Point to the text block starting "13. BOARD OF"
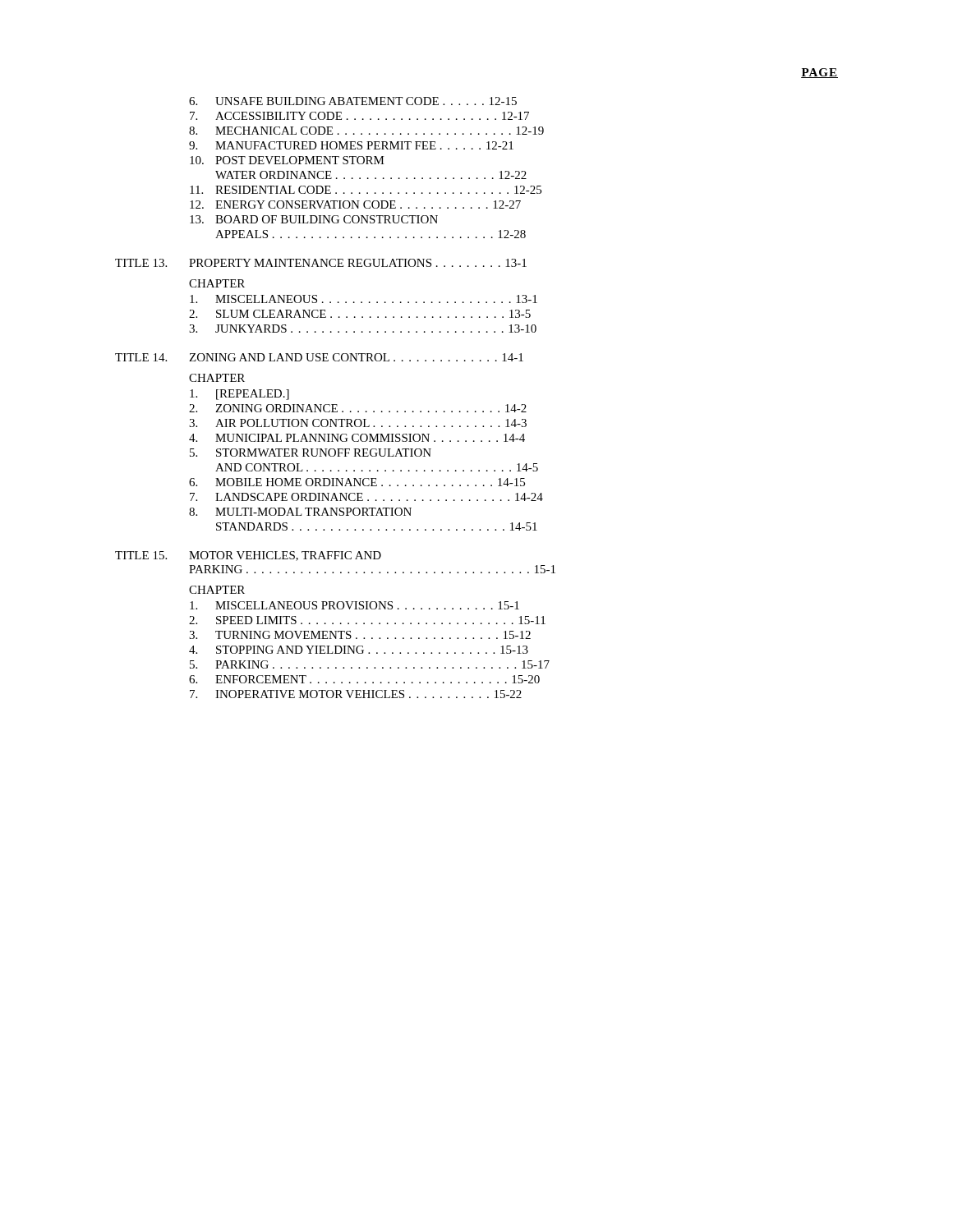 [513, 220]
